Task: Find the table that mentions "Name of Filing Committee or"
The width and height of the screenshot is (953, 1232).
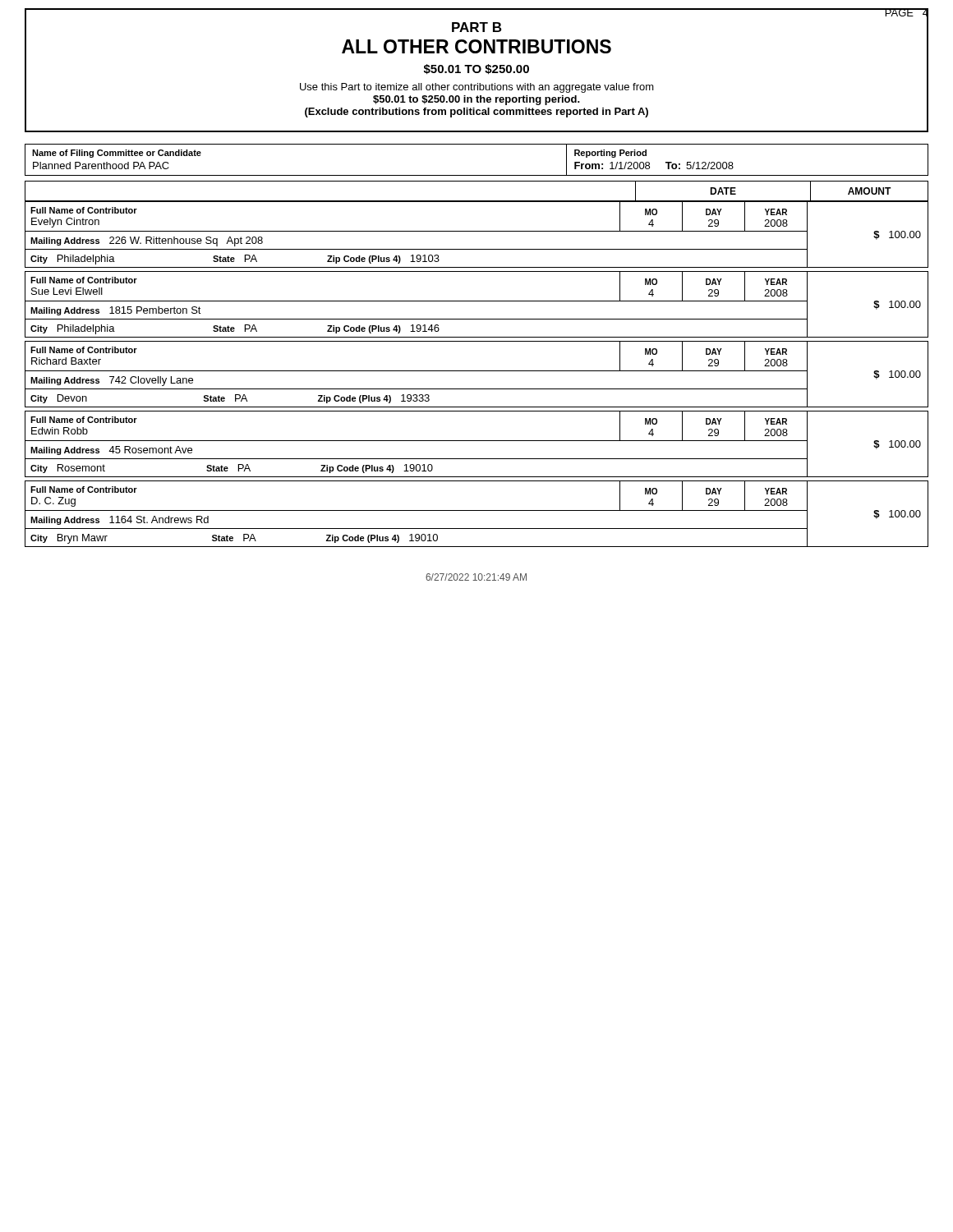Action: click(476, 160)
